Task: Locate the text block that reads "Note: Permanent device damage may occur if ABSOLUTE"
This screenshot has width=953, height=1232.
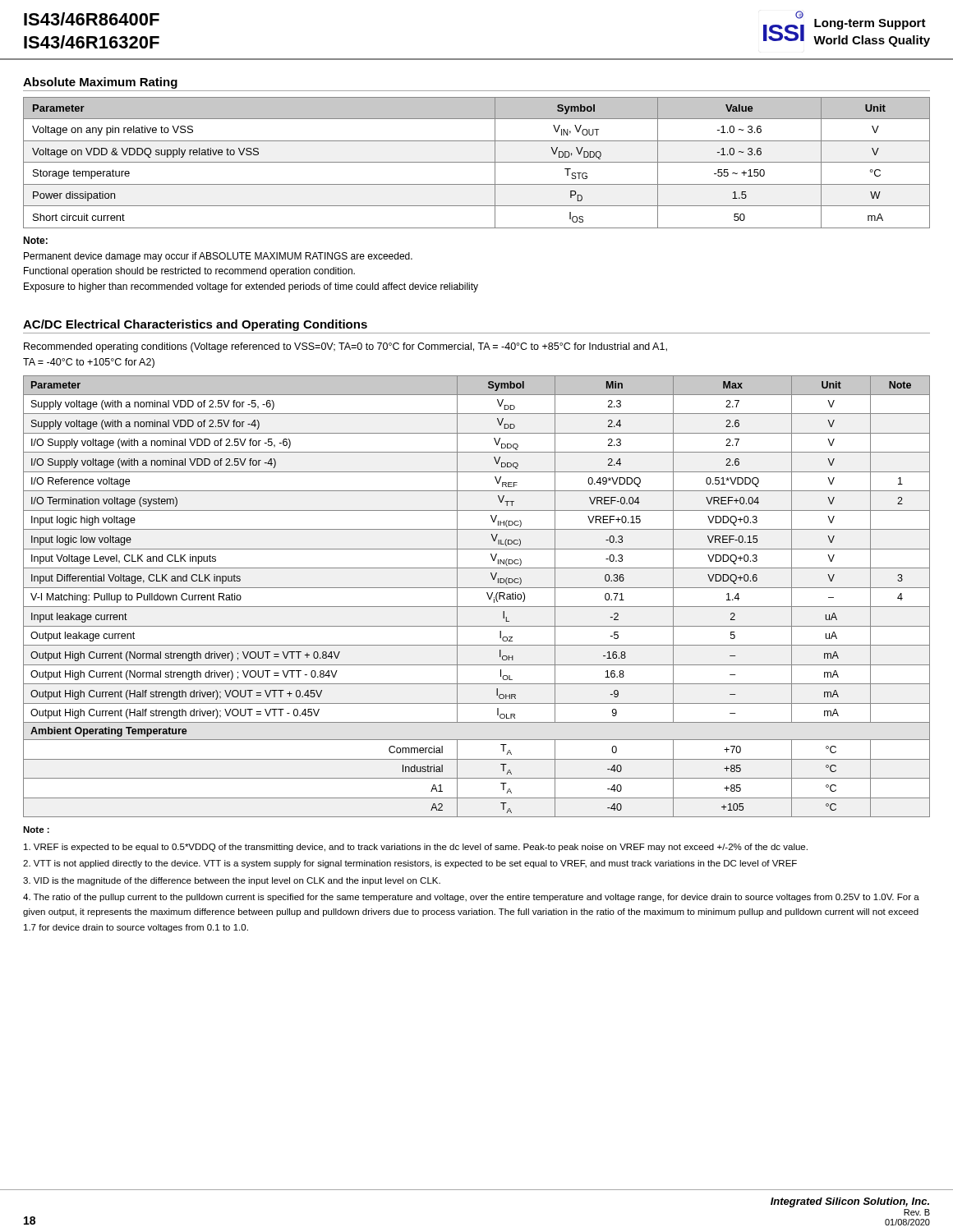Action: coord(251,264)
